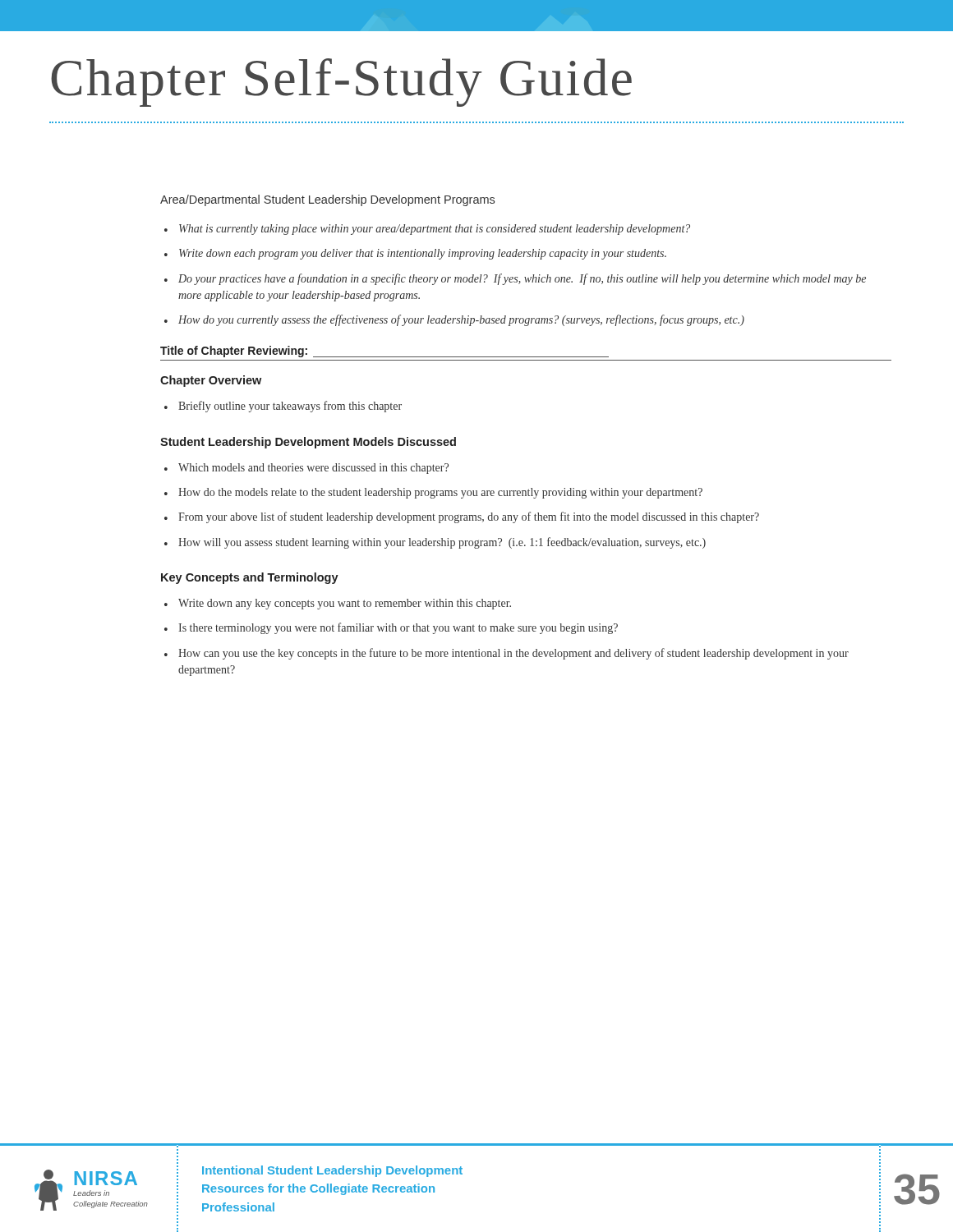Find the list item that reads "• Which models"

pos(306,469)
